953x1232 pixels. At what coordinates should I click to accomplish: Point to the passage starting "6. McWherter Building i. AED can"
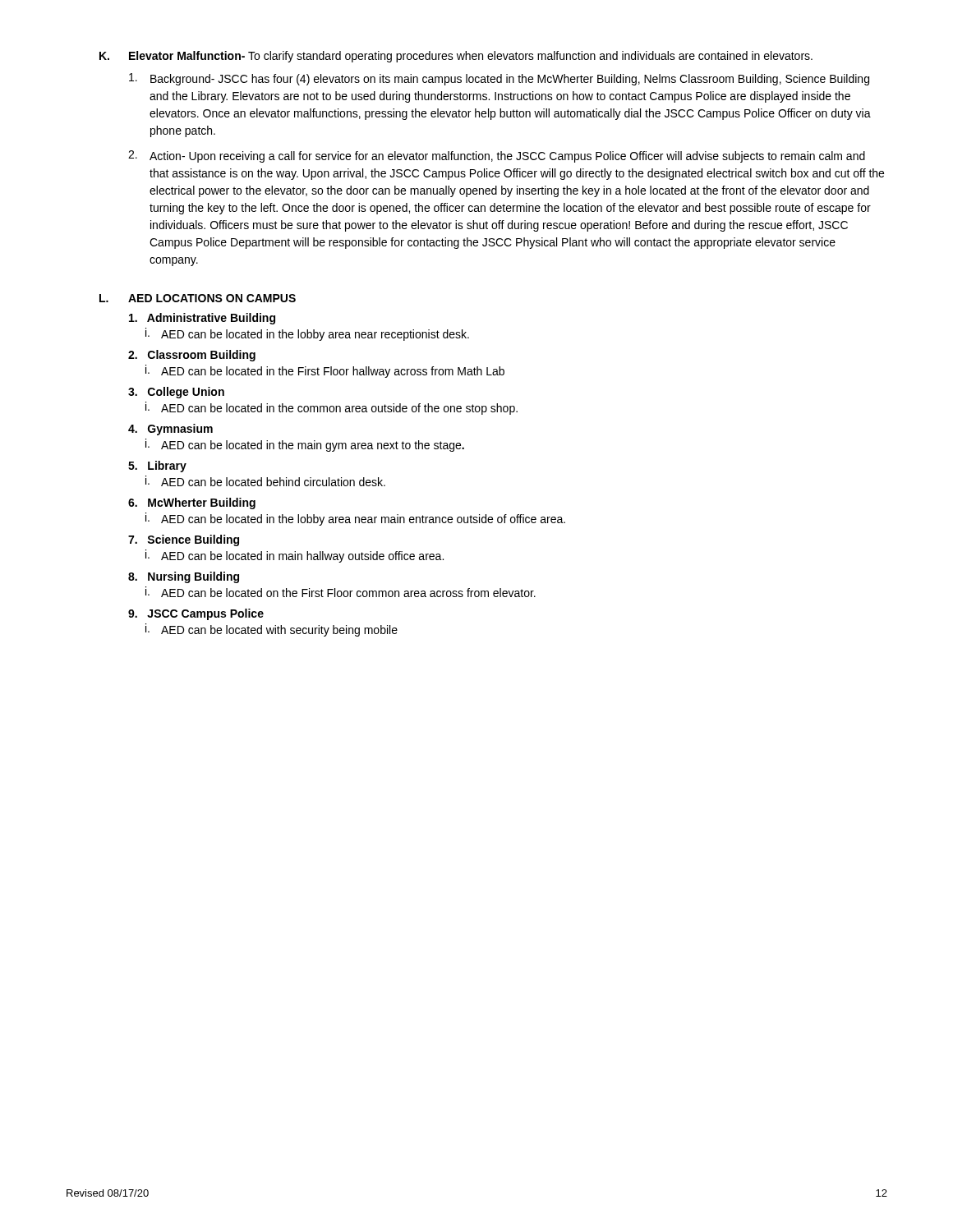[x=508, y=512]
